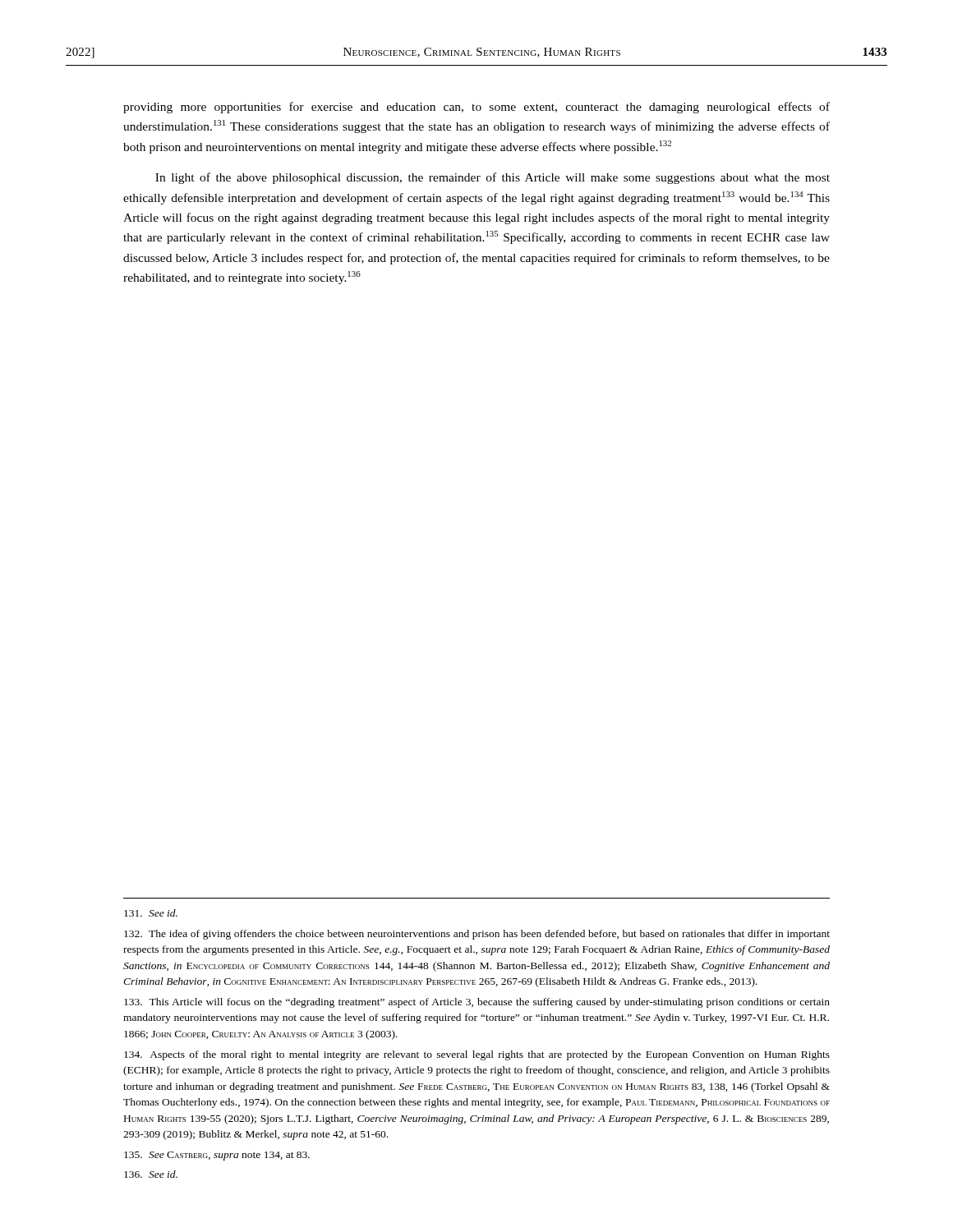Screen dimensions: 1232x953
Task: Locate the block of text that opens with "This Article will focus on"
Action: (476, 1018)
